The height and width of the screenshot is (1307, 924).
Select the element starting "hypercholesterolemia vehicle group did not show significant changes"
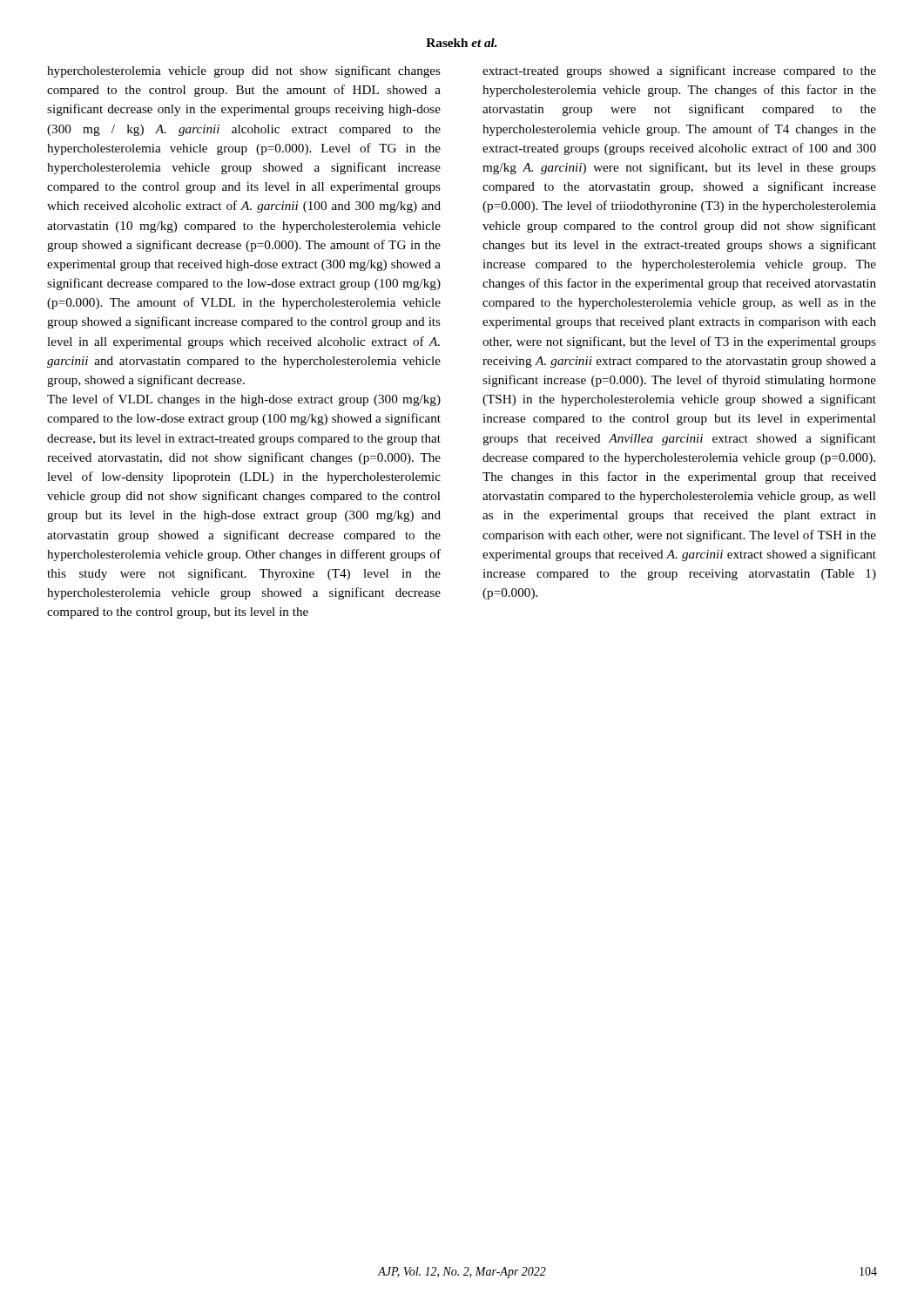(x=244, y=225)
